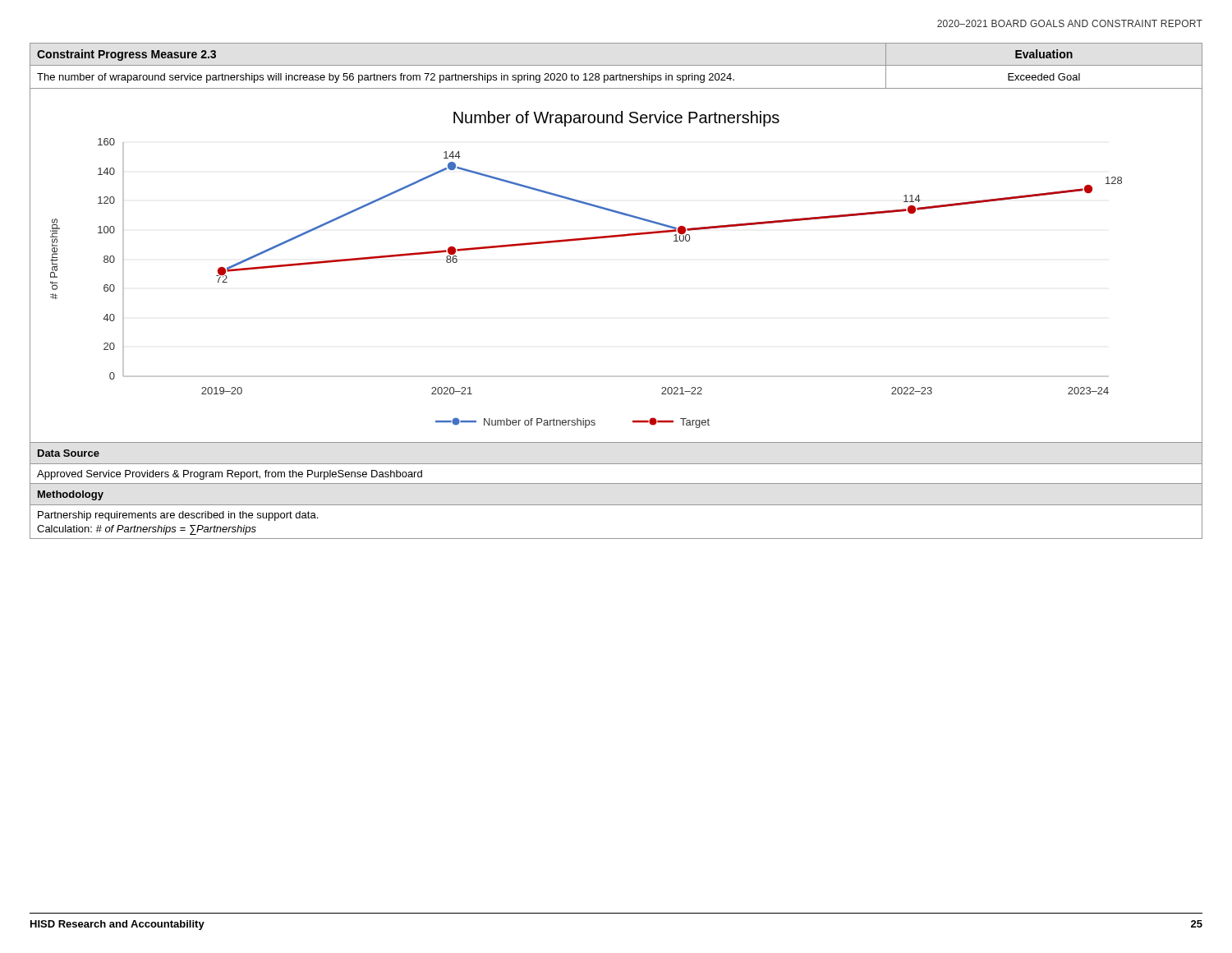Find the text block starting "Calculation: # of Partnerships = ∑Partnerships"
This screenshot has width=1232, height=953.
[x=147, y=529]
